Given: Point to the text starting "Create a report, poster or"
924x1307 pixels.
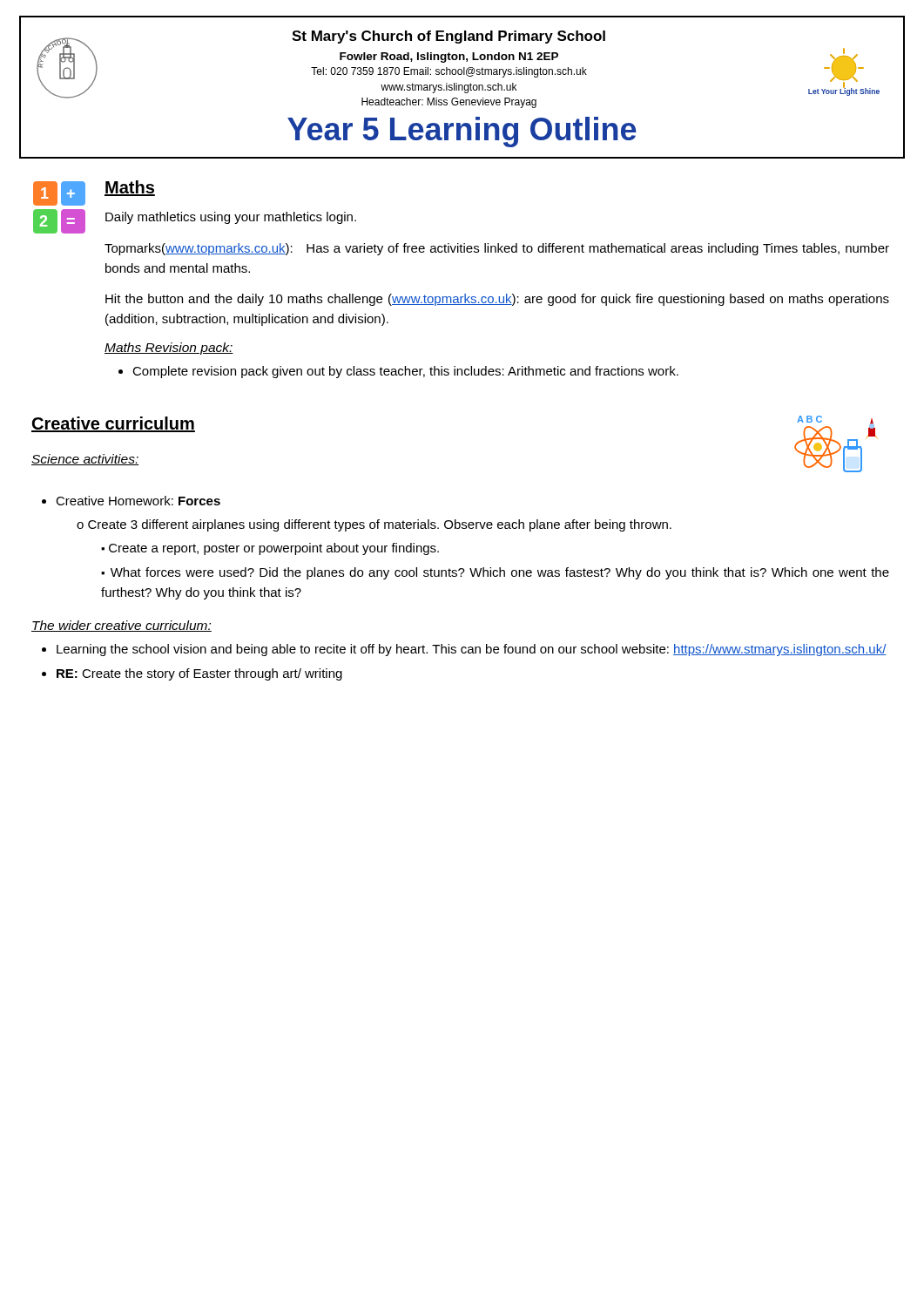Looking at the screenshot, I should 274,548.
